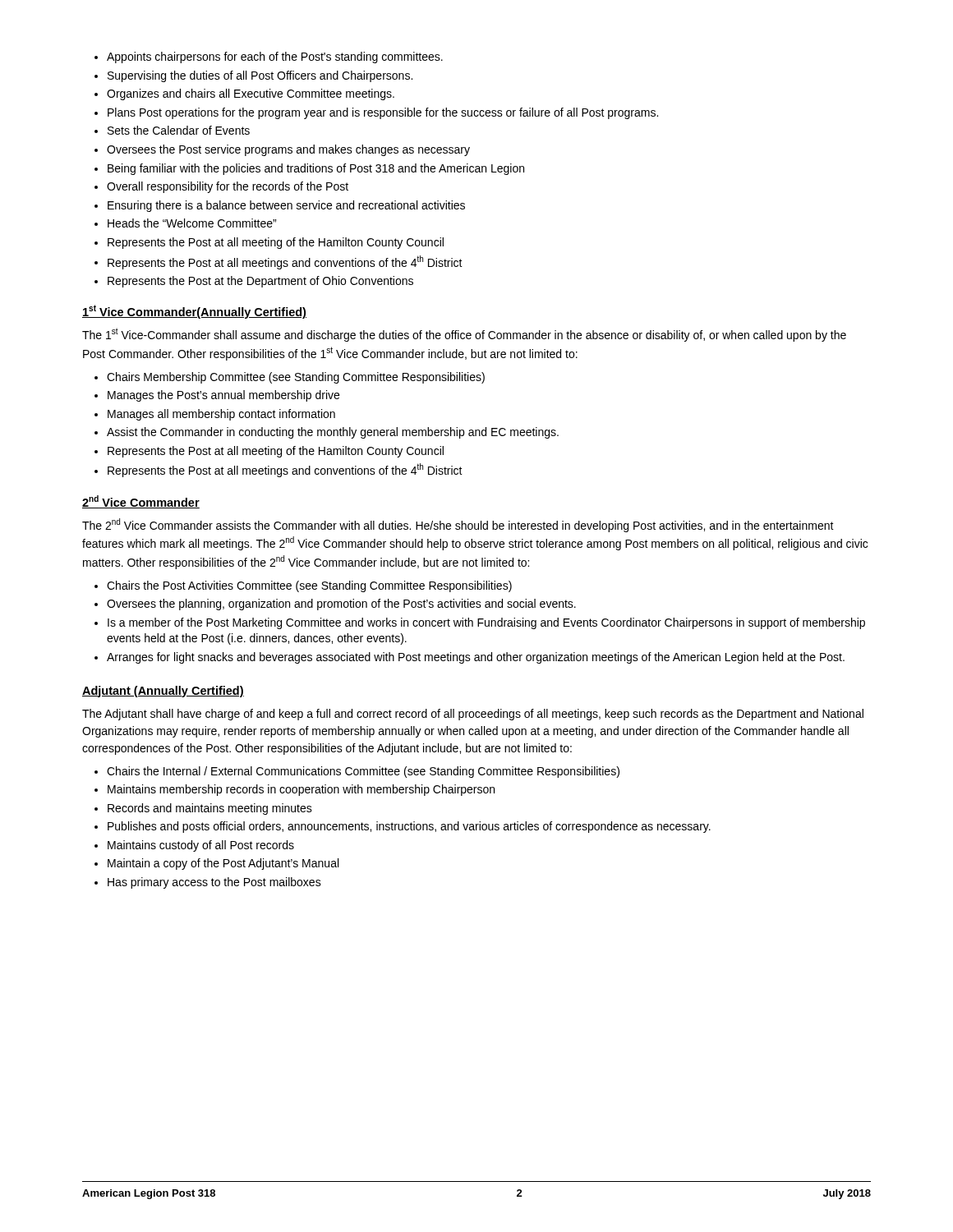The image size is (953, 1232).
Task: Click on the list item containing "Chairs the Internal /"
Action: point(363,771)
